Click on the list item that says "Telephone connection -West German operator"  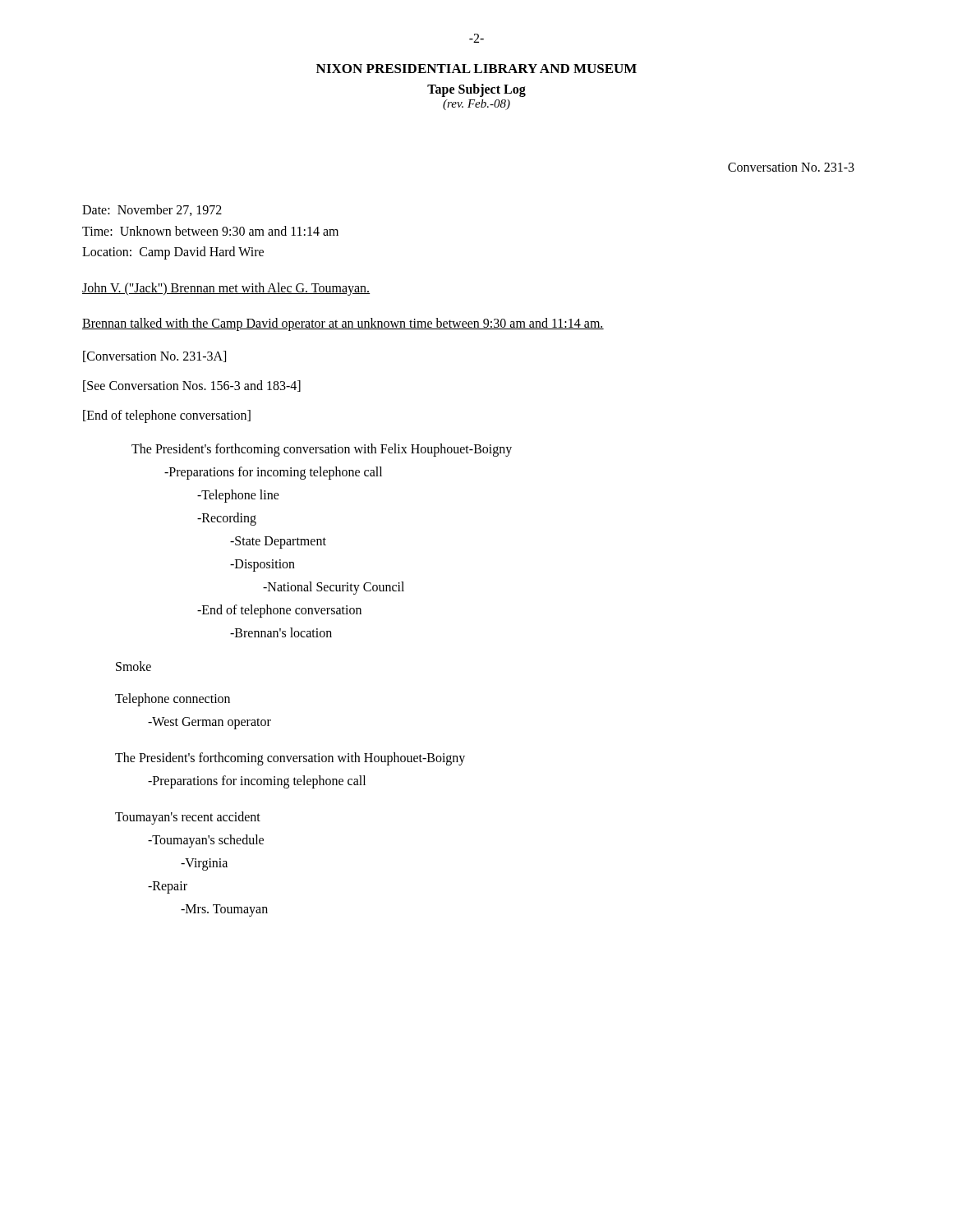coord(173,700)
